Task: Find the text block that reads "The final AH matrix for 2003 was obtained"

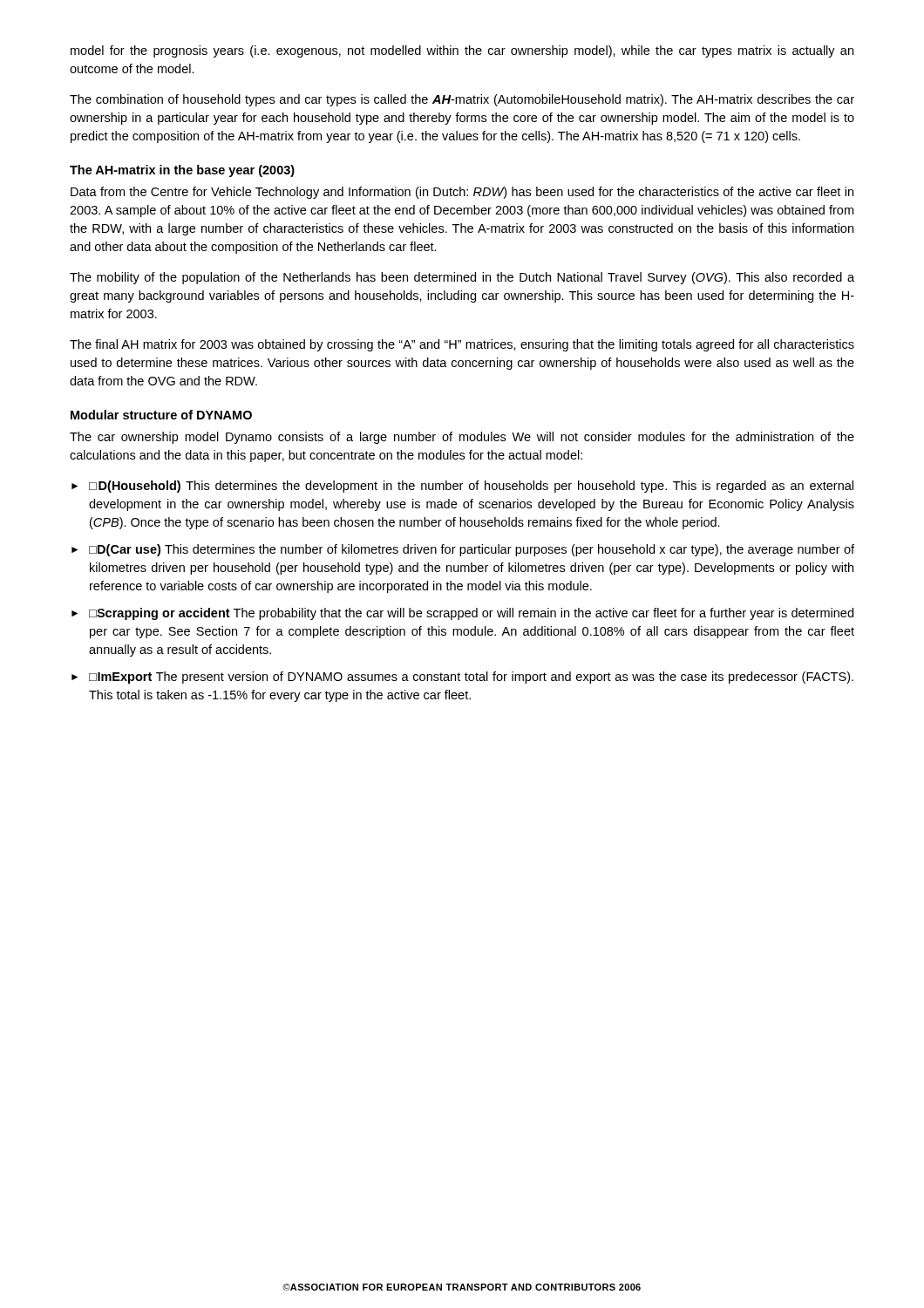Action: pos(462,363)
